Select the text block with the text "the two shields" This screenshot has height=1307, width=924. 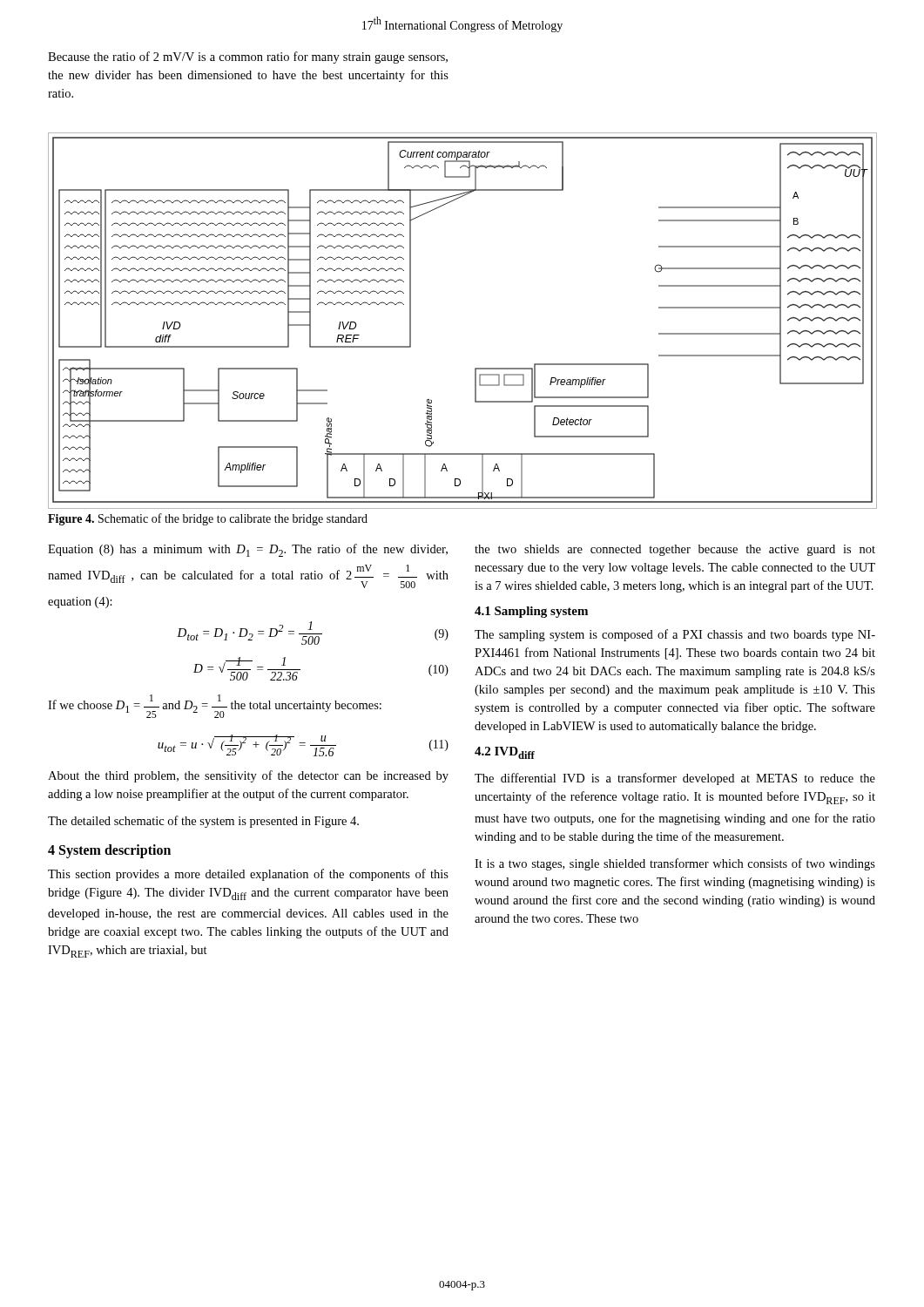click(x=675, y=567)
